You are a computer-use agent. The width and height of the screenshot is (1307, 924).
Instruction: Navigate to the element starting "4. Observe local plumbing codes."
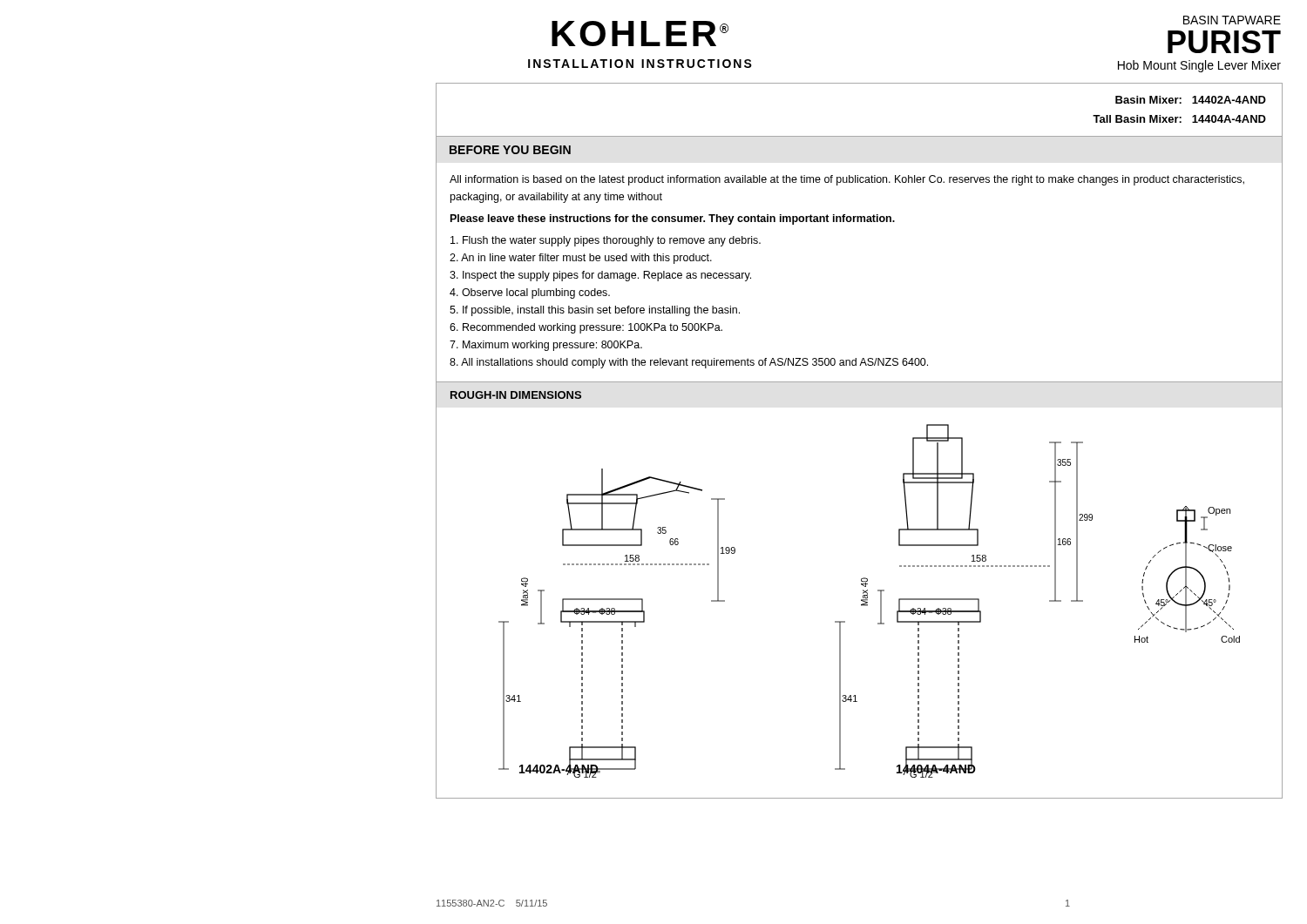tap(530, 293)
